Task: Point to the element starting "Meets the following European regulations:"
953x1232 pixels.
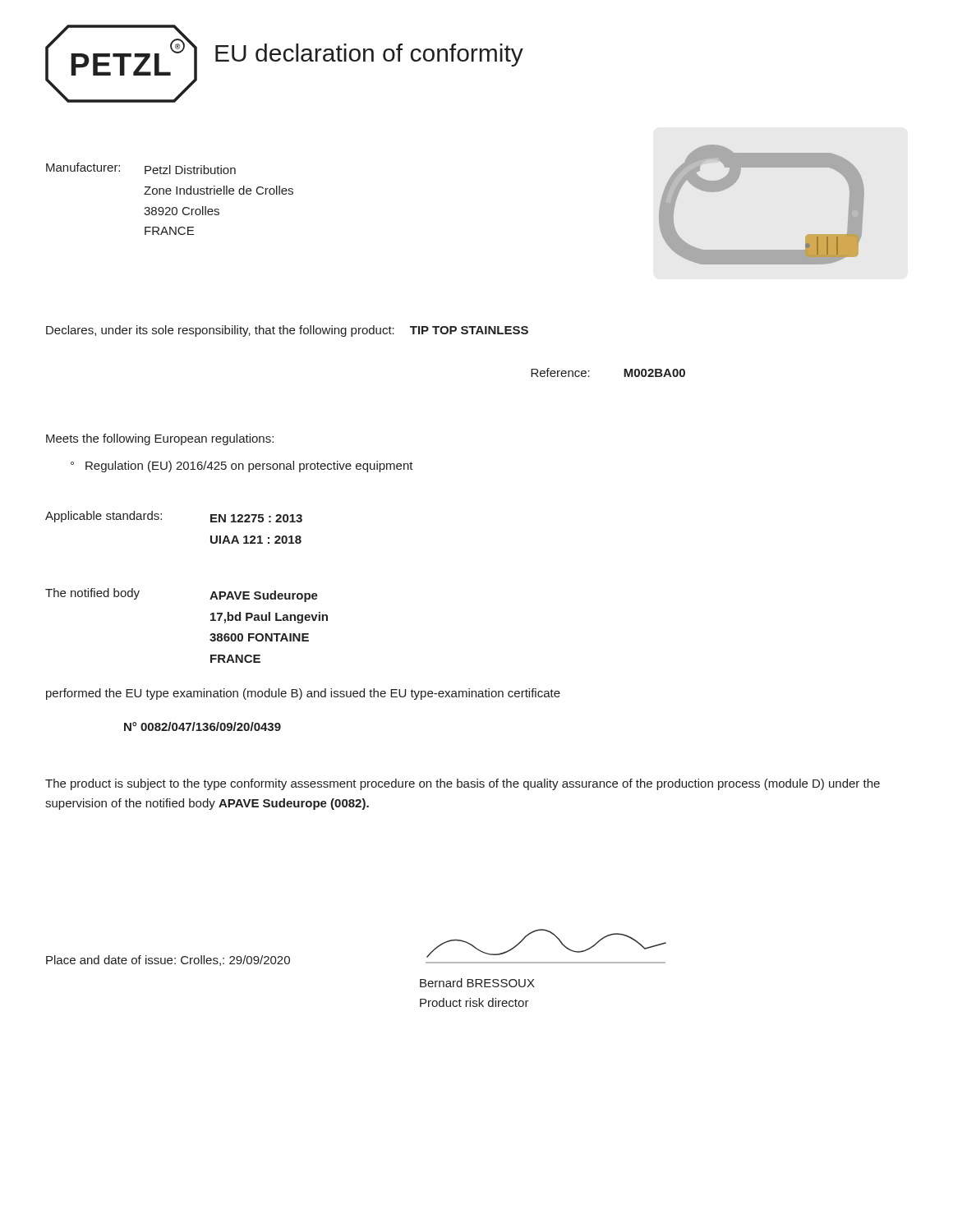Action: coord(160,438)
